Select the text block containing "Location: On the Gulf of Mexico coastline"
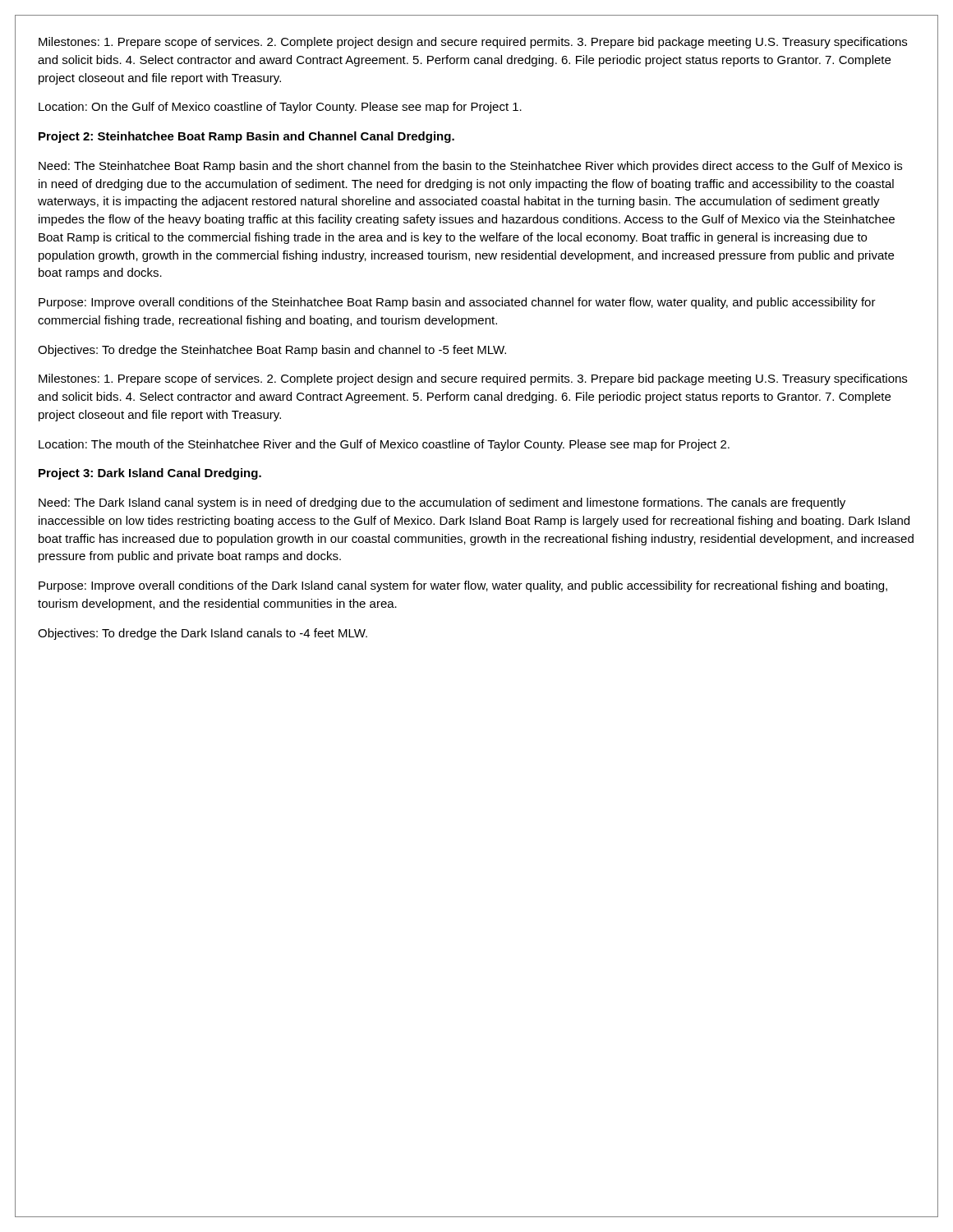The width and height of the screenshot is (953, 1232). coord(280,107)
